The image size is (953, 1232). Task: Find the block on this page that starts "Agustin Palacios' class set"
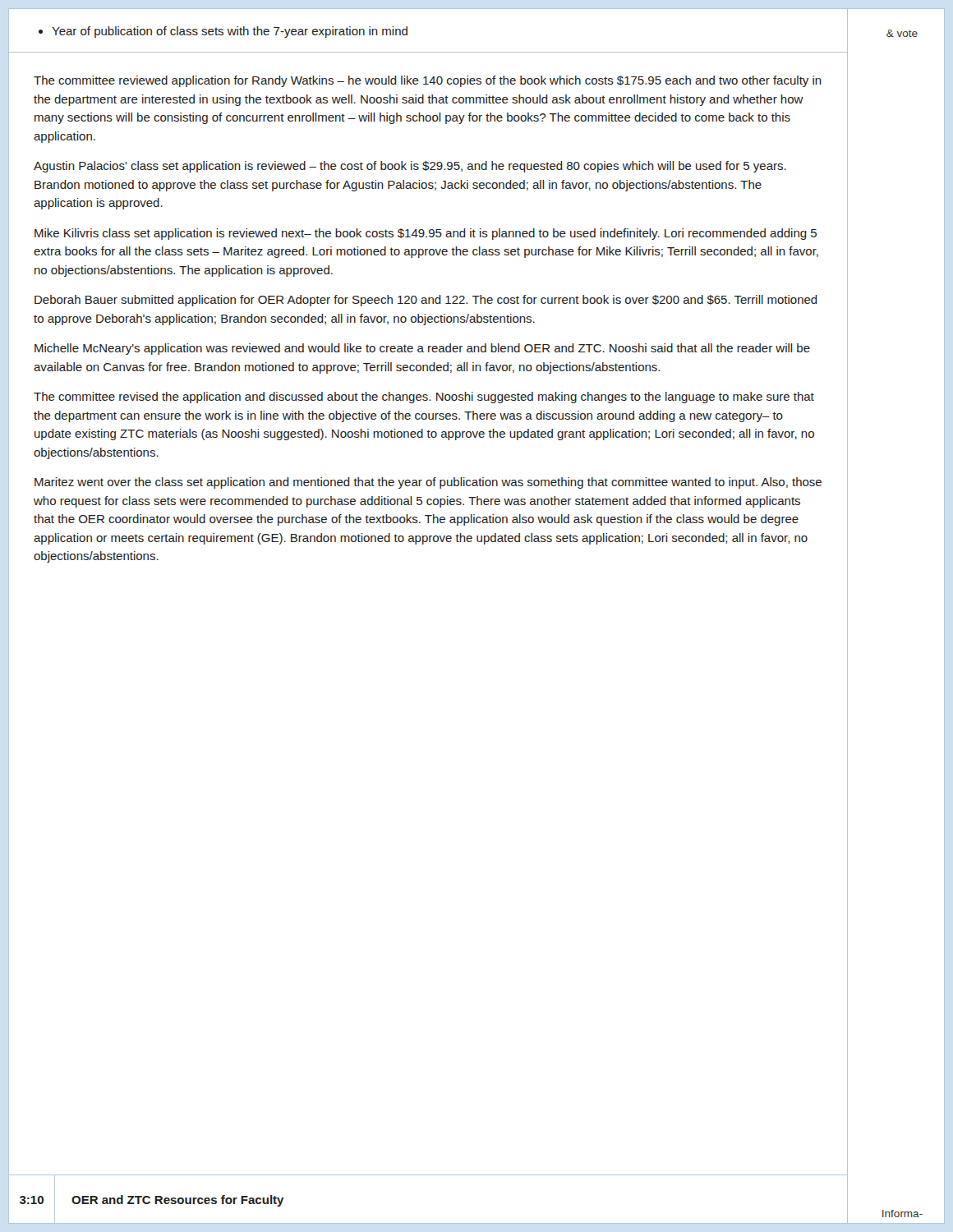(x=410, y=184)
